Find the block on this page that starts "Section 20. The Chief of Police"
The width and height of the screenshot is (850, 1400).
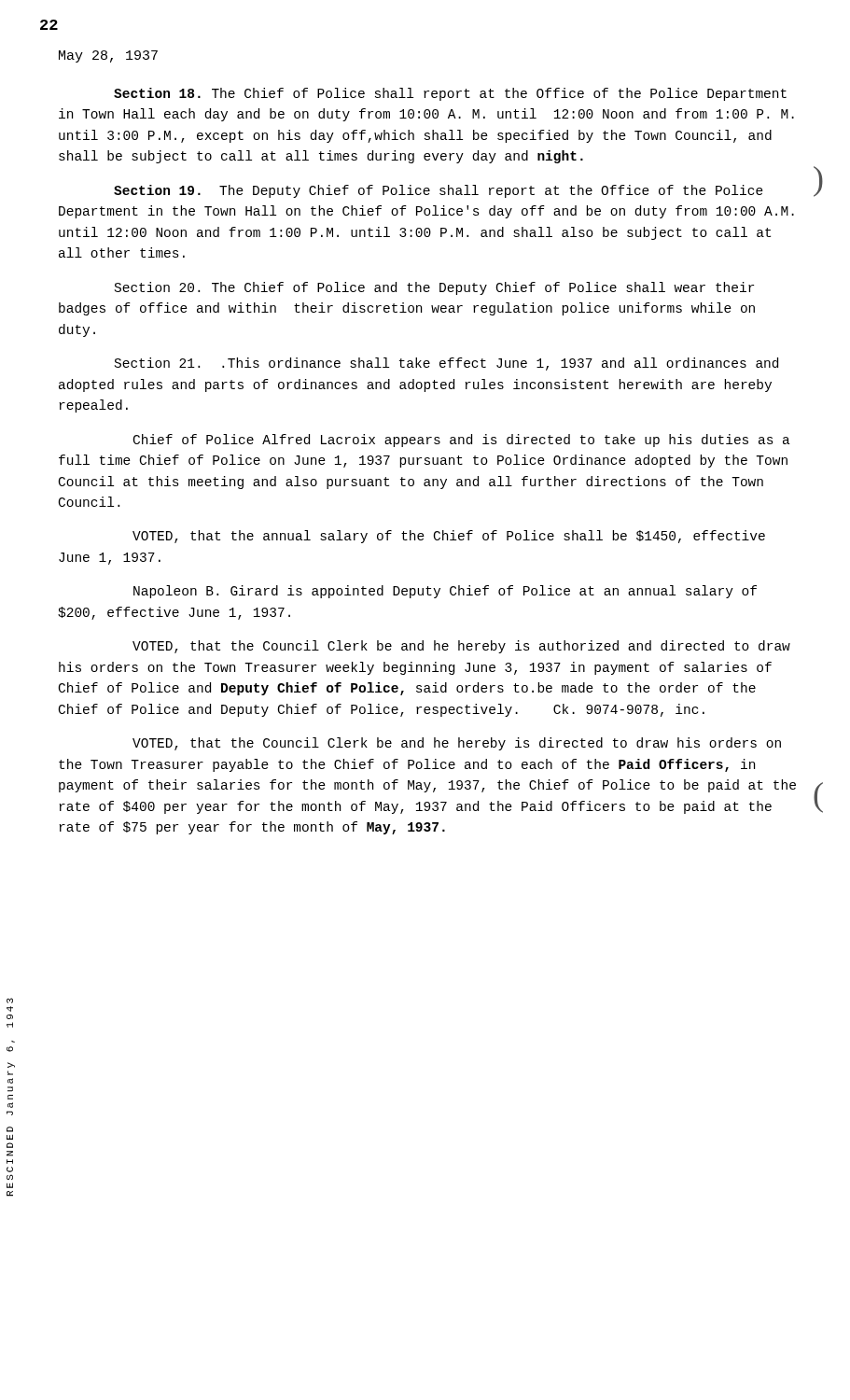coord(407,309)
